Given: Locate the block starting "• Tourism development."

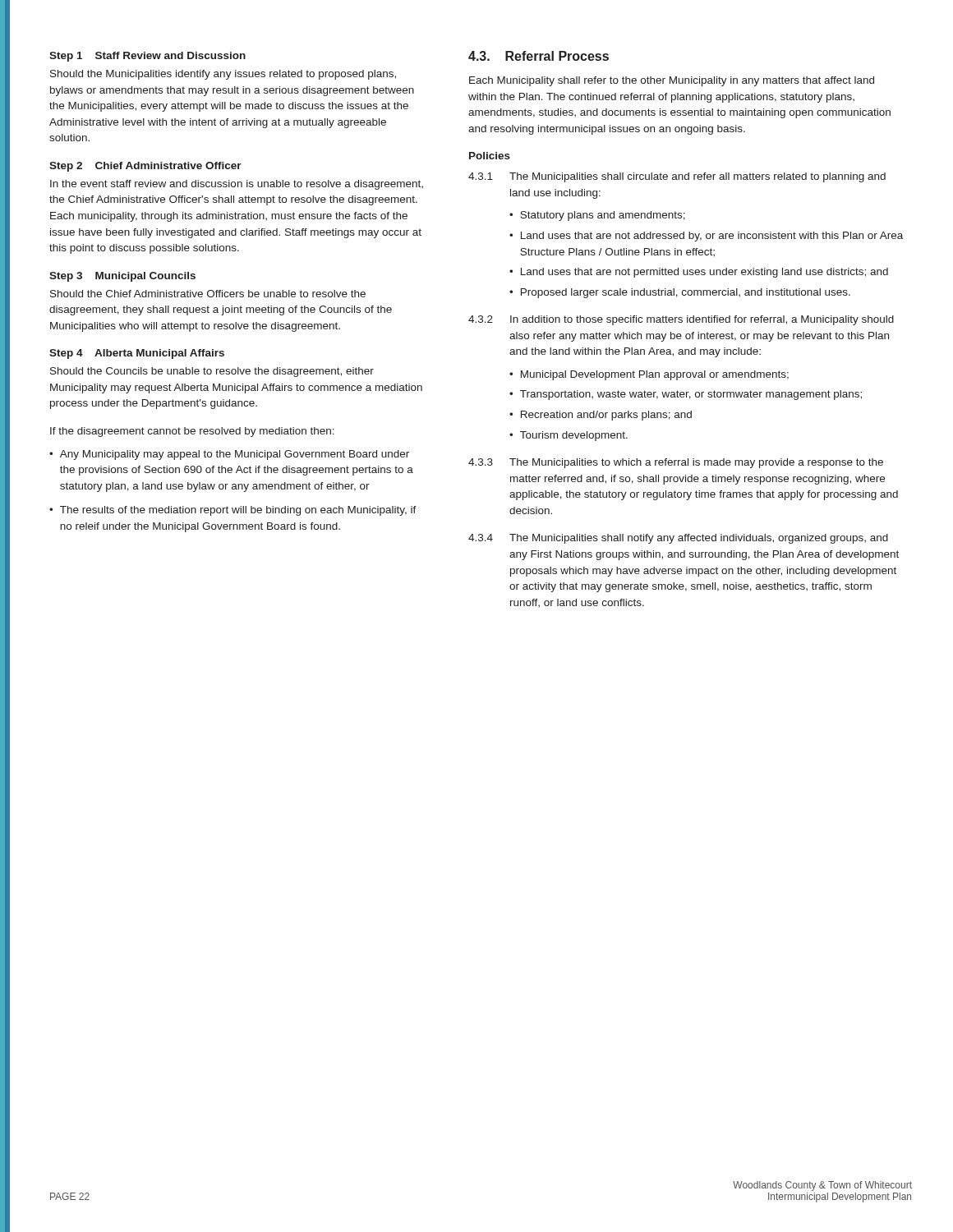Looking at the screenshot, I should (569, 435).
